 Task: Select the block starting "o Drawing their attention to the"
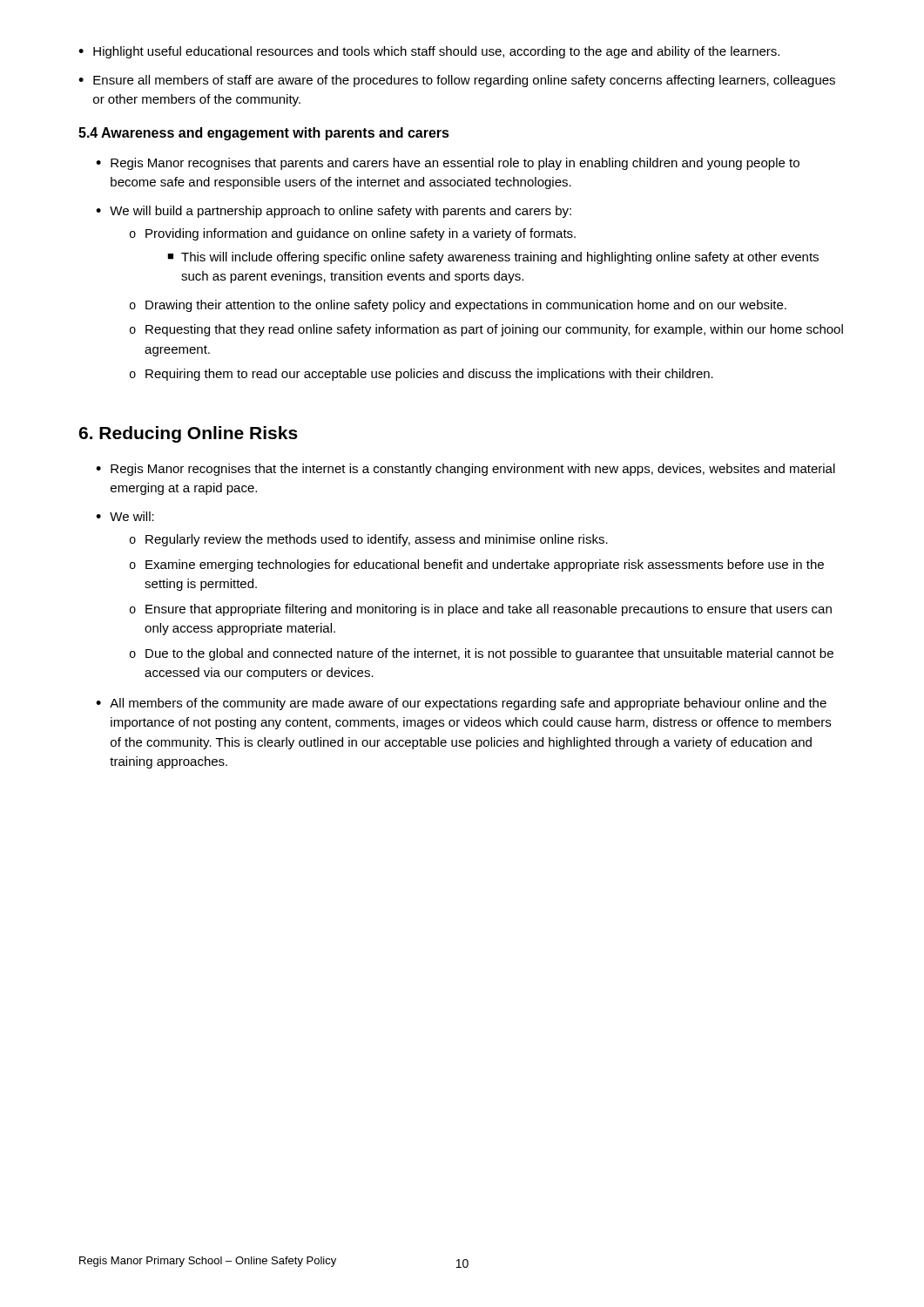487,305
